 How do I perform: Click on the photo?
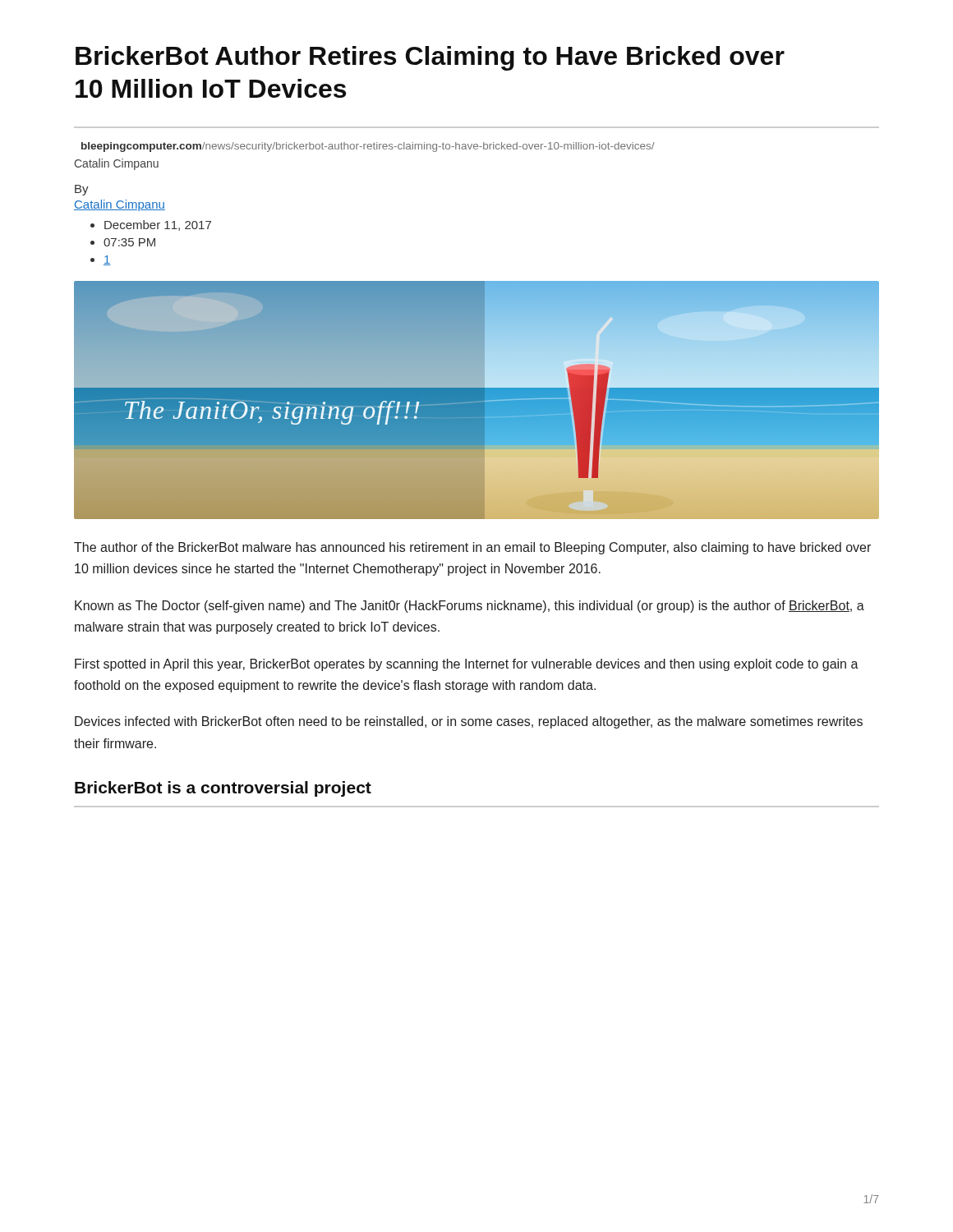pyautogui.click(x=476, y=400)
